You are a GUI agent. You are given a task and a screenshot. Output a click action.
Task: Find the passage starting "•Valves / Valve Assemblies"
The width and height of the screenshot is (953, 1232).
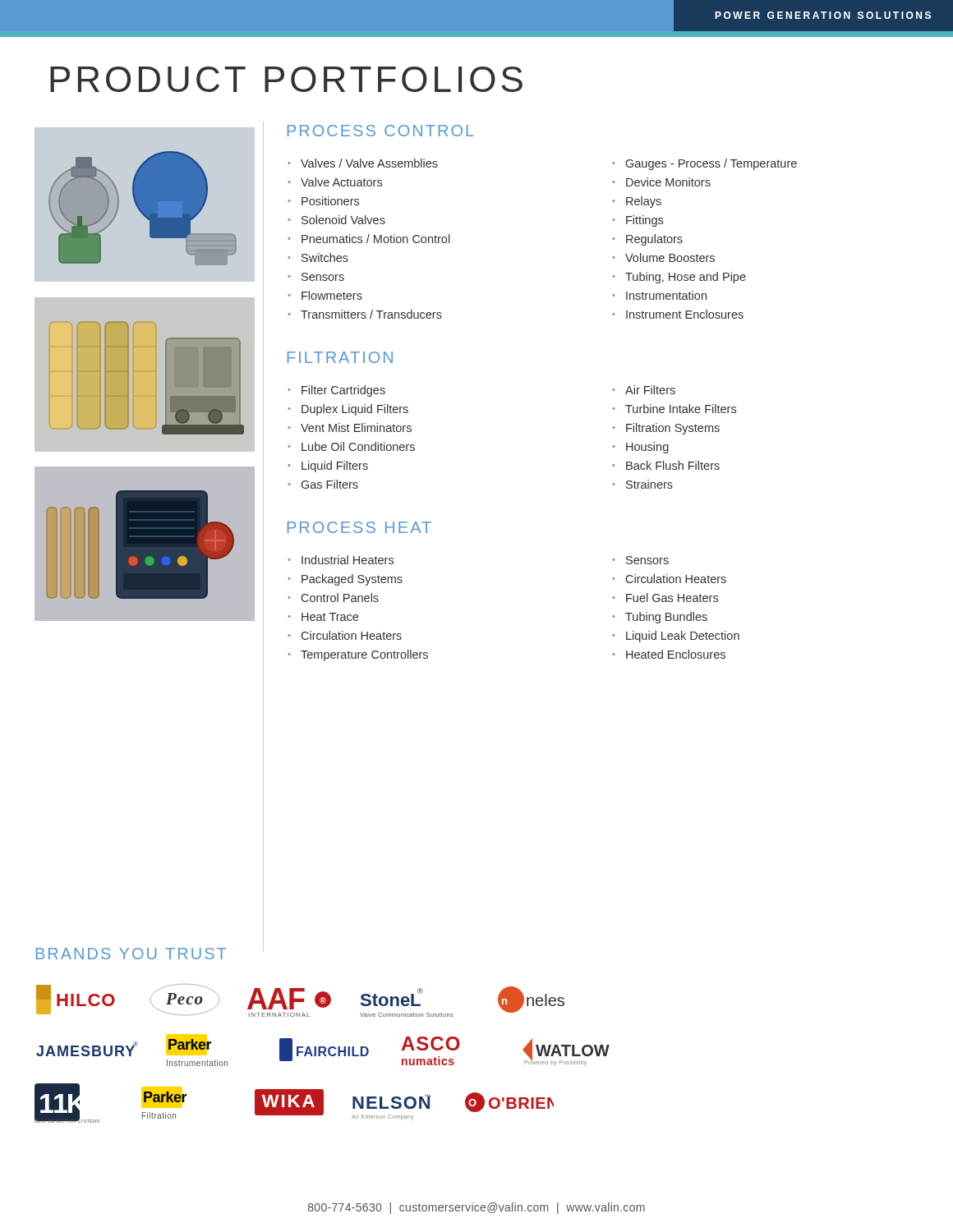[x=363, y=163]
